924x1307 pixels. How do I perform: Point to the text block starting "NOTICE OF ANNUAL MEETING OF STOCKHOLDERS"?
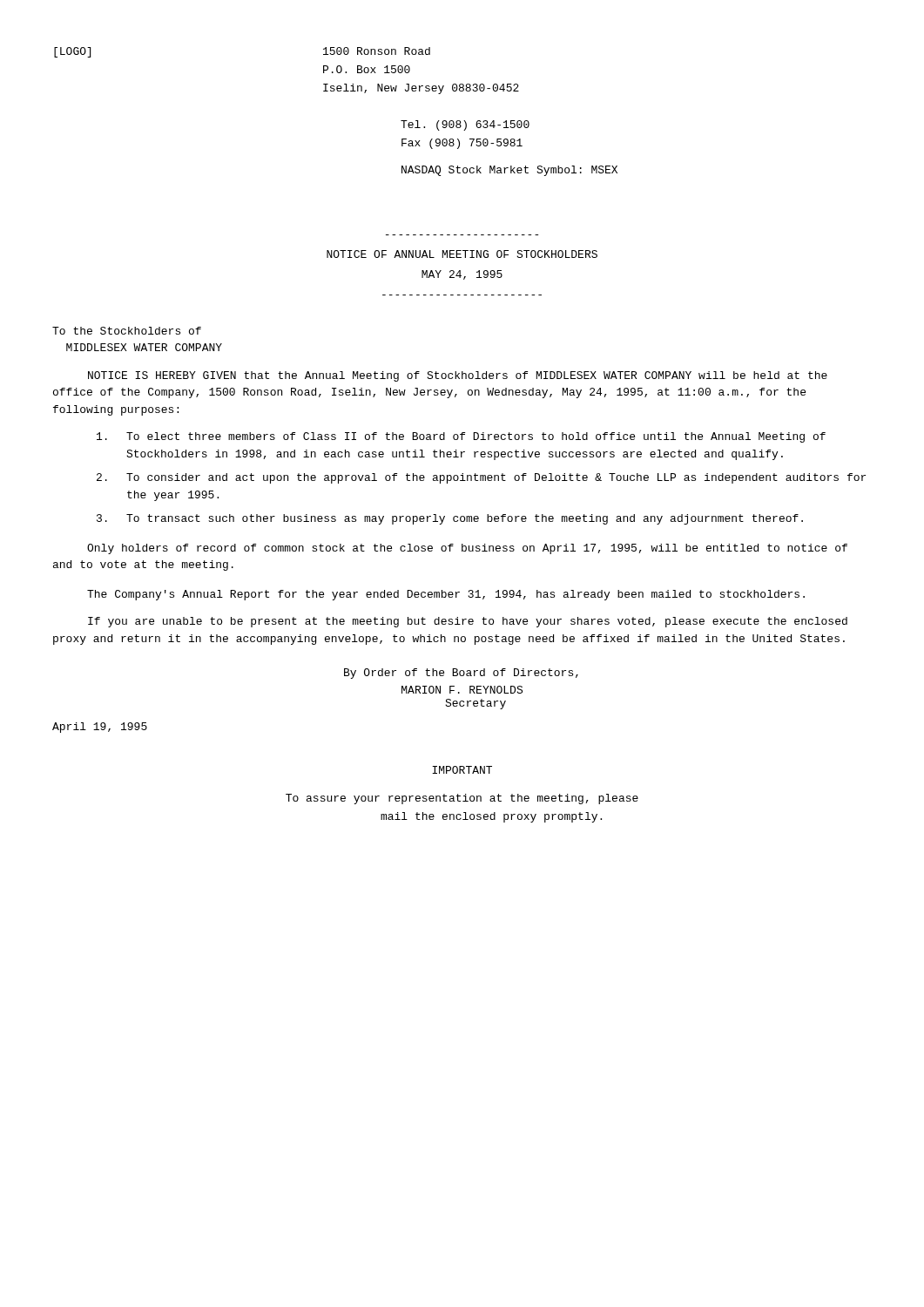pos(462,255)
